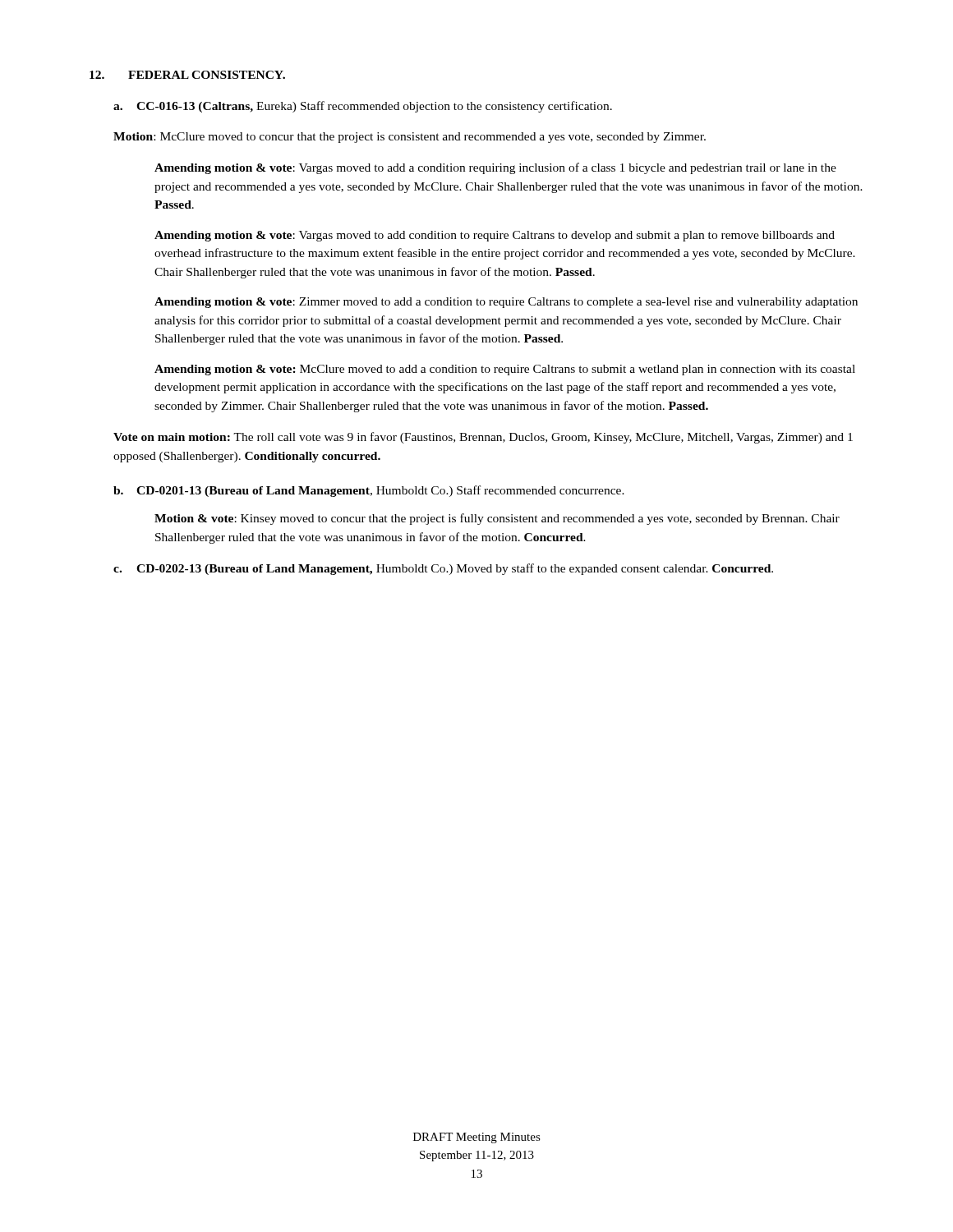The width and height of the screenshot is (953, 1232).
Task: Click where it says "12. FEDERAL CONSISTENCY."
Action: tap(187, 75)
